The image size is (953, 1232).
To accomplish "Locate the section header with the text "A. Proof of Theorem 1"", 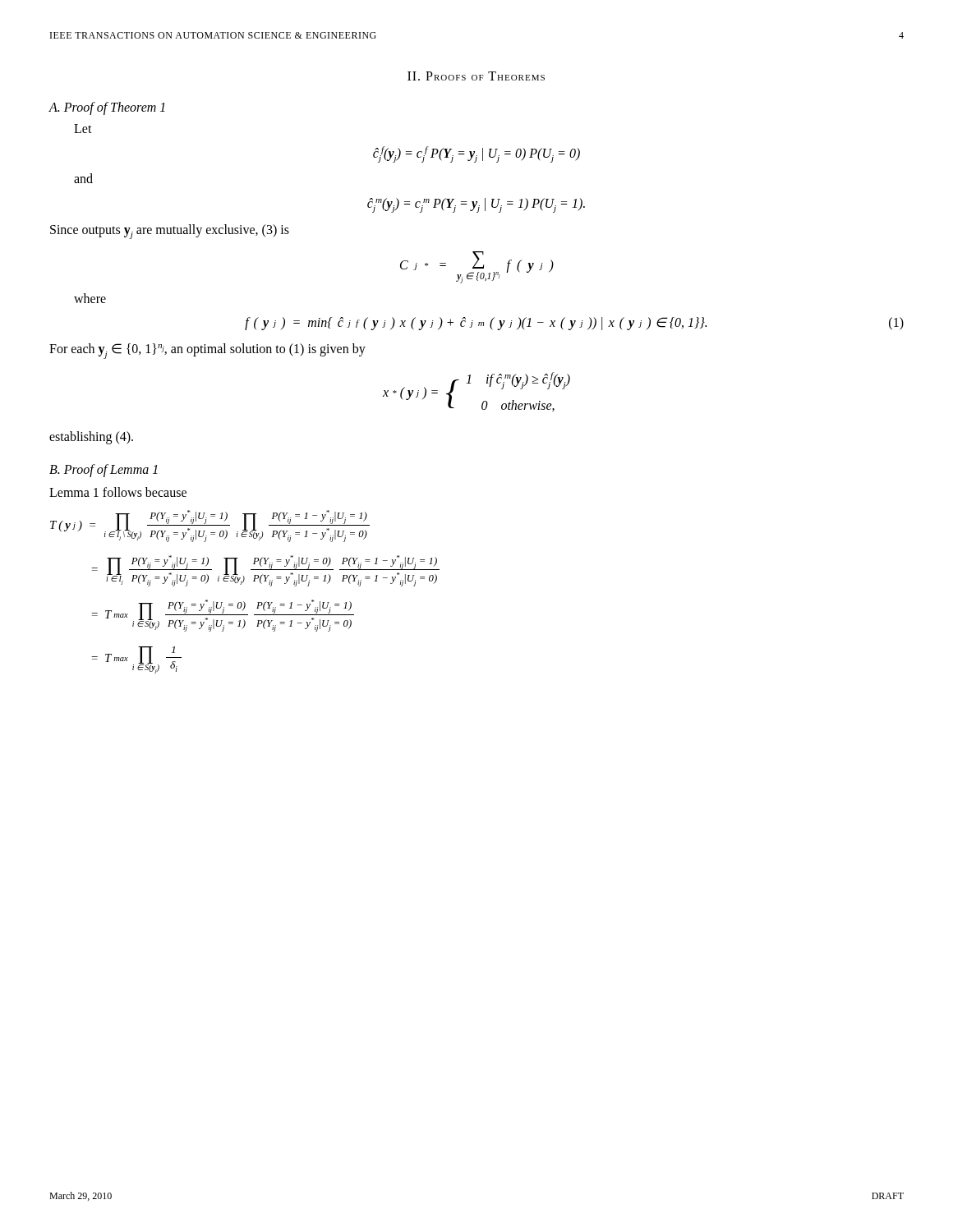I will pyautogui.click(x=108, y=107).
